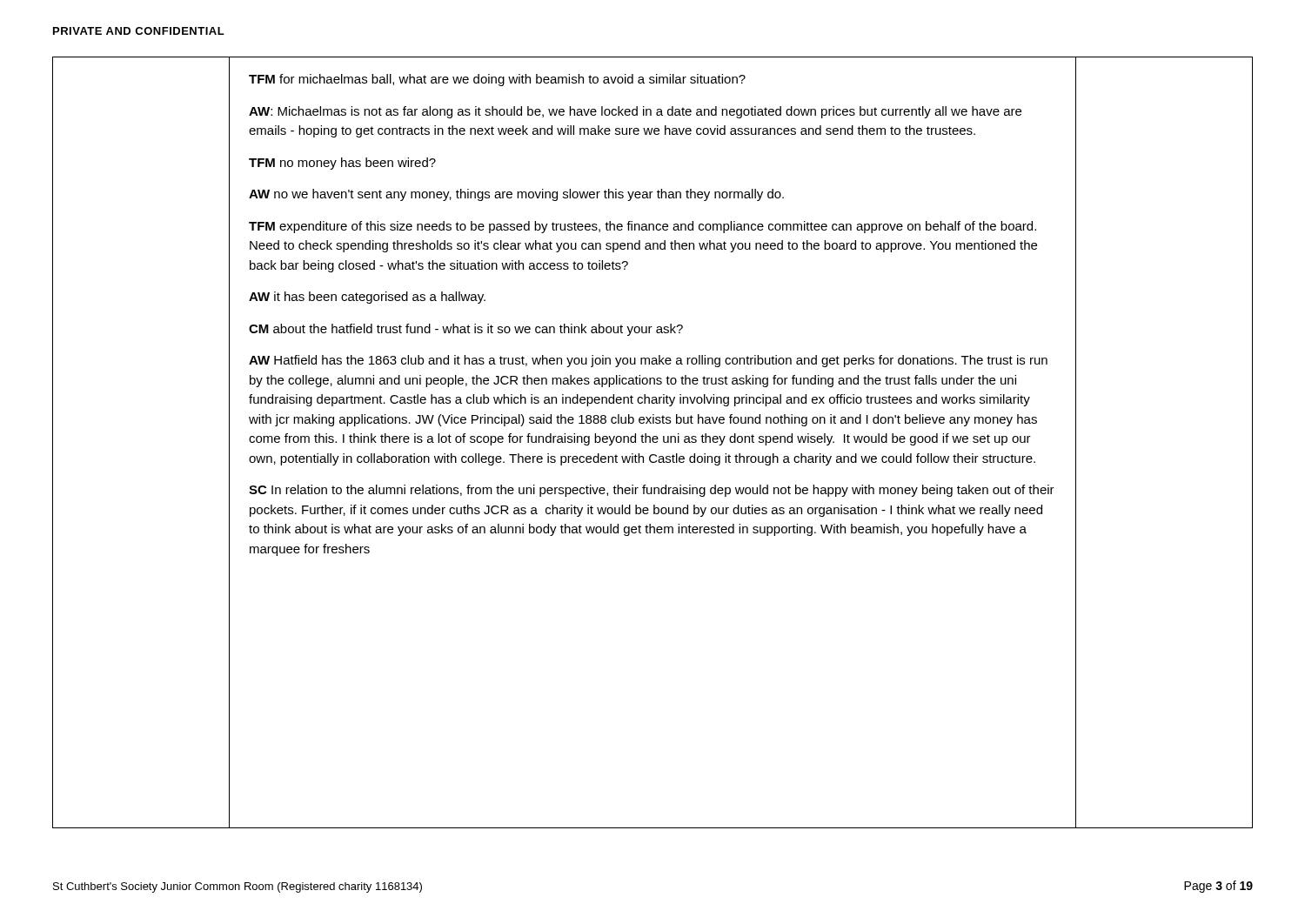Click the passage that begins "TFM expenditure of this"

643,245
